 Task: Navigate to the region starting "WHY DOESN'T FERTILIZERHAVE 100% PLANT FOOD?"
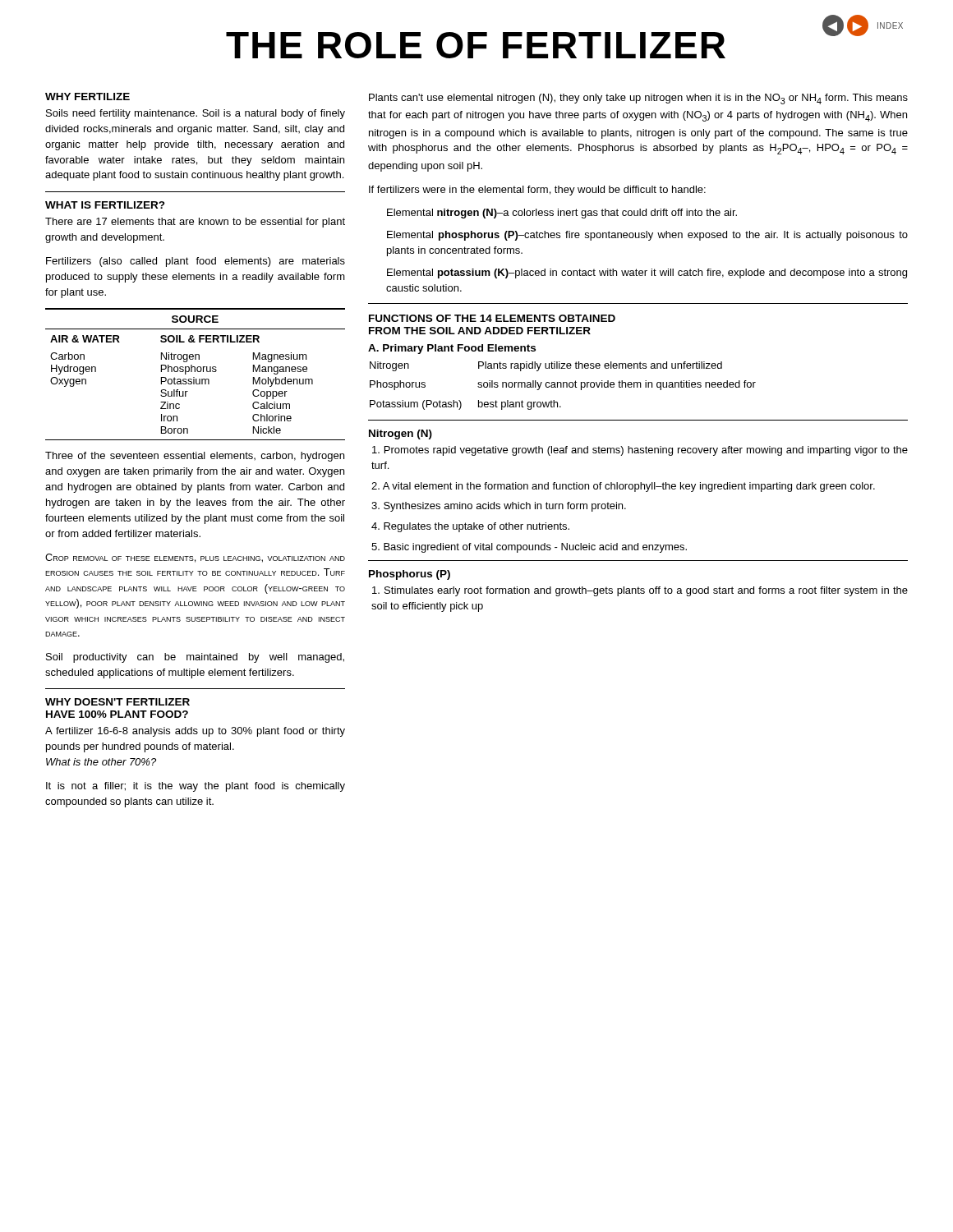(x=118, y=708)
